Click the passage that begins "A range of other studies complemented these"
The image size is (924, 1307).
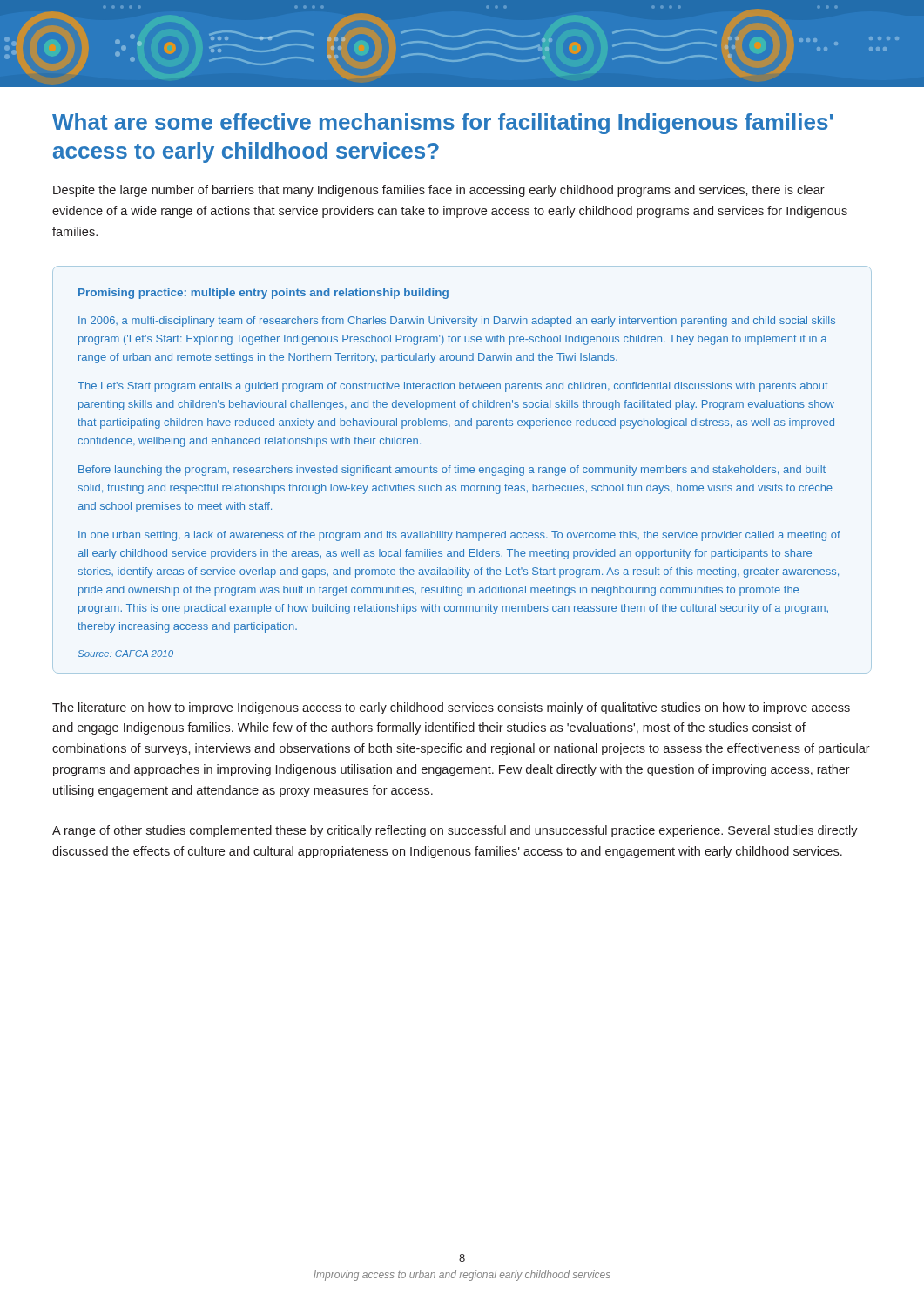click(455, 841)
